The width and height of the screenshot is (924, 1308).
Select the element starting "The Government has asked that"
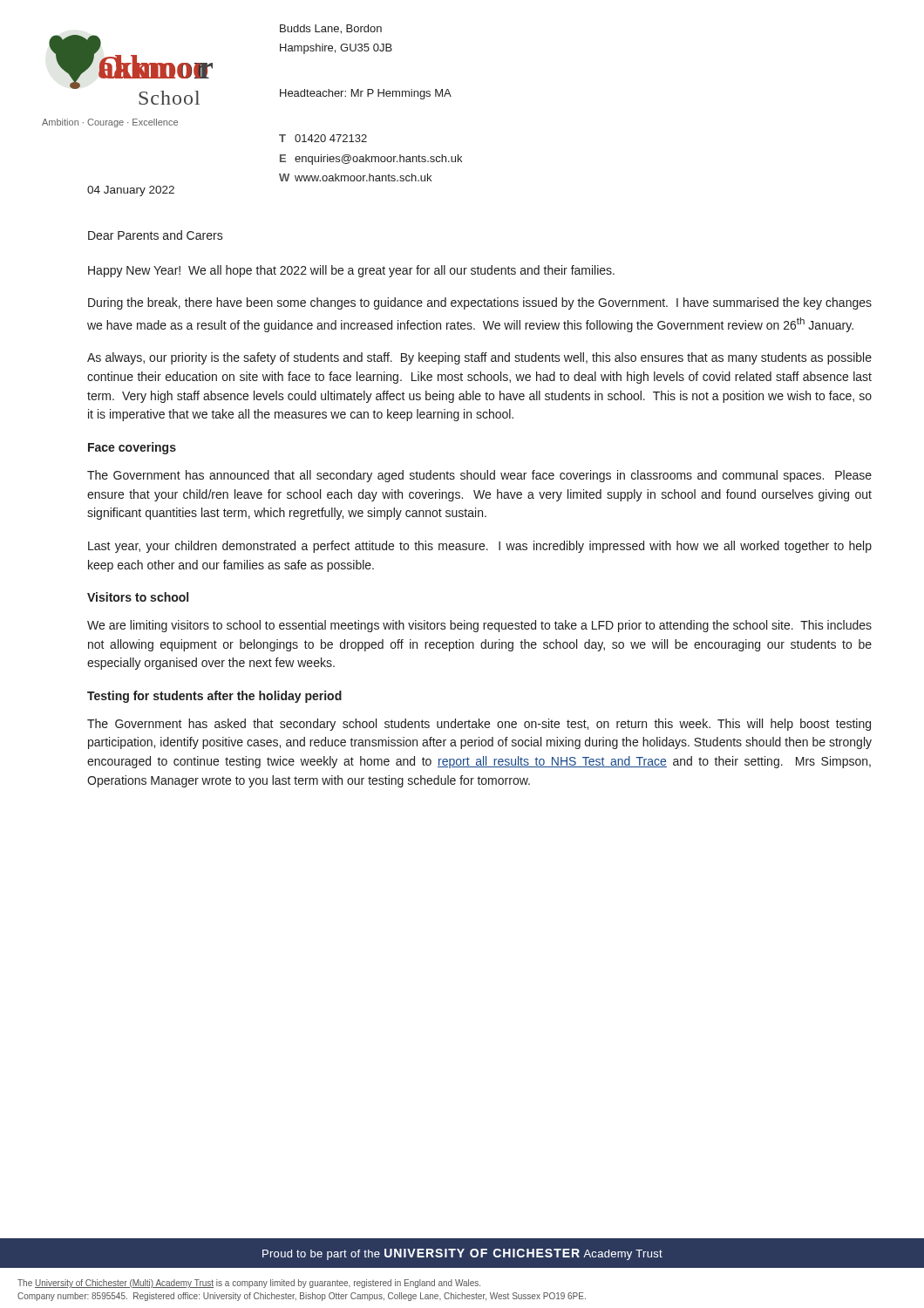(x=479, y=752)
